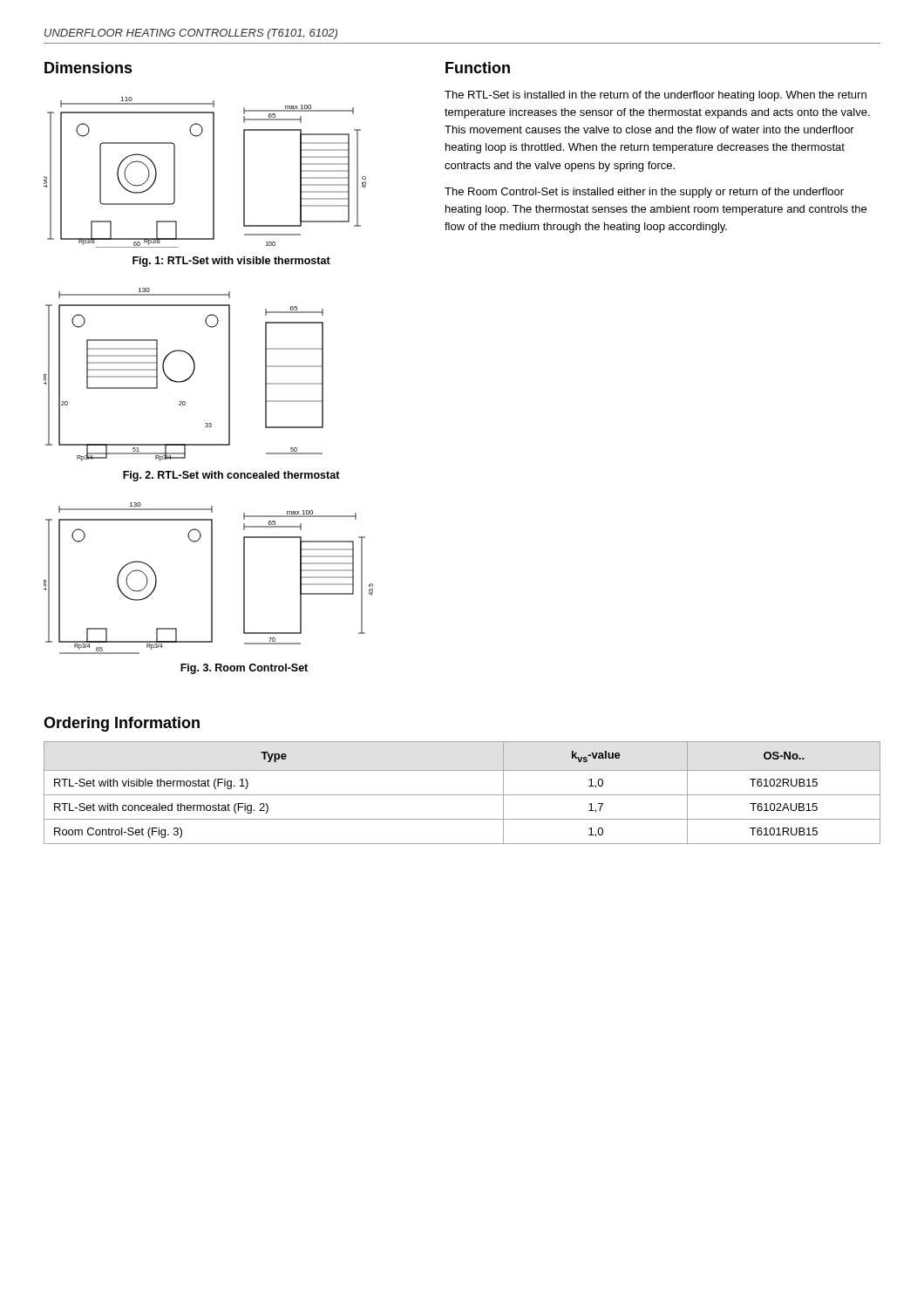The height and width of the screenshot is (1308, 924).
Task: Find "Fig. 3. Room Control-Set" on this page
Action: click(244, 668)
